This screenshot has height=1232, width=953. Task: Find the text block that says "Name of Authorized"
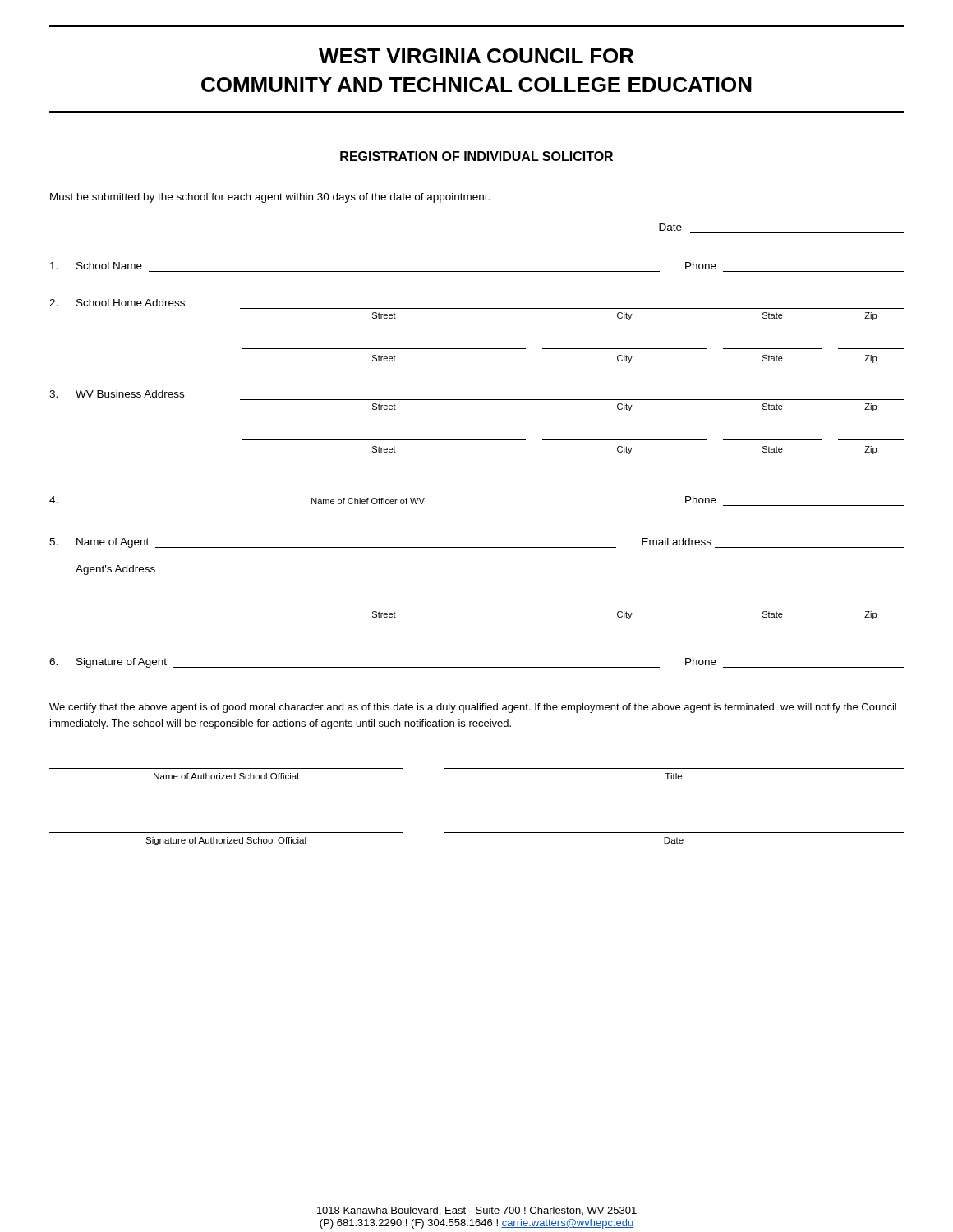coord(476,775)
